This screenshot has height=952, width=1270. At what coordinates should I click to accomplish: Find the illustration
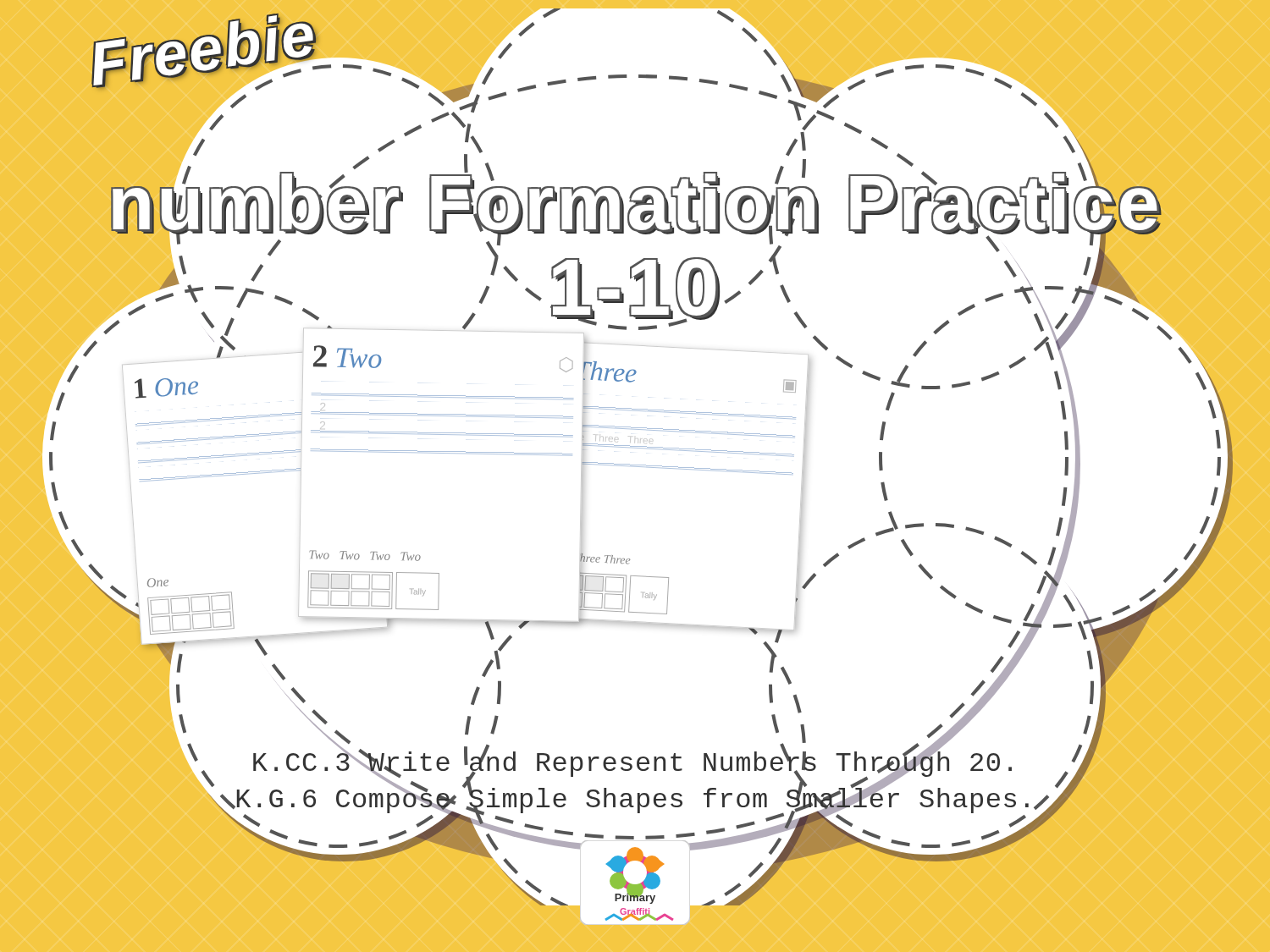point(635,474)
